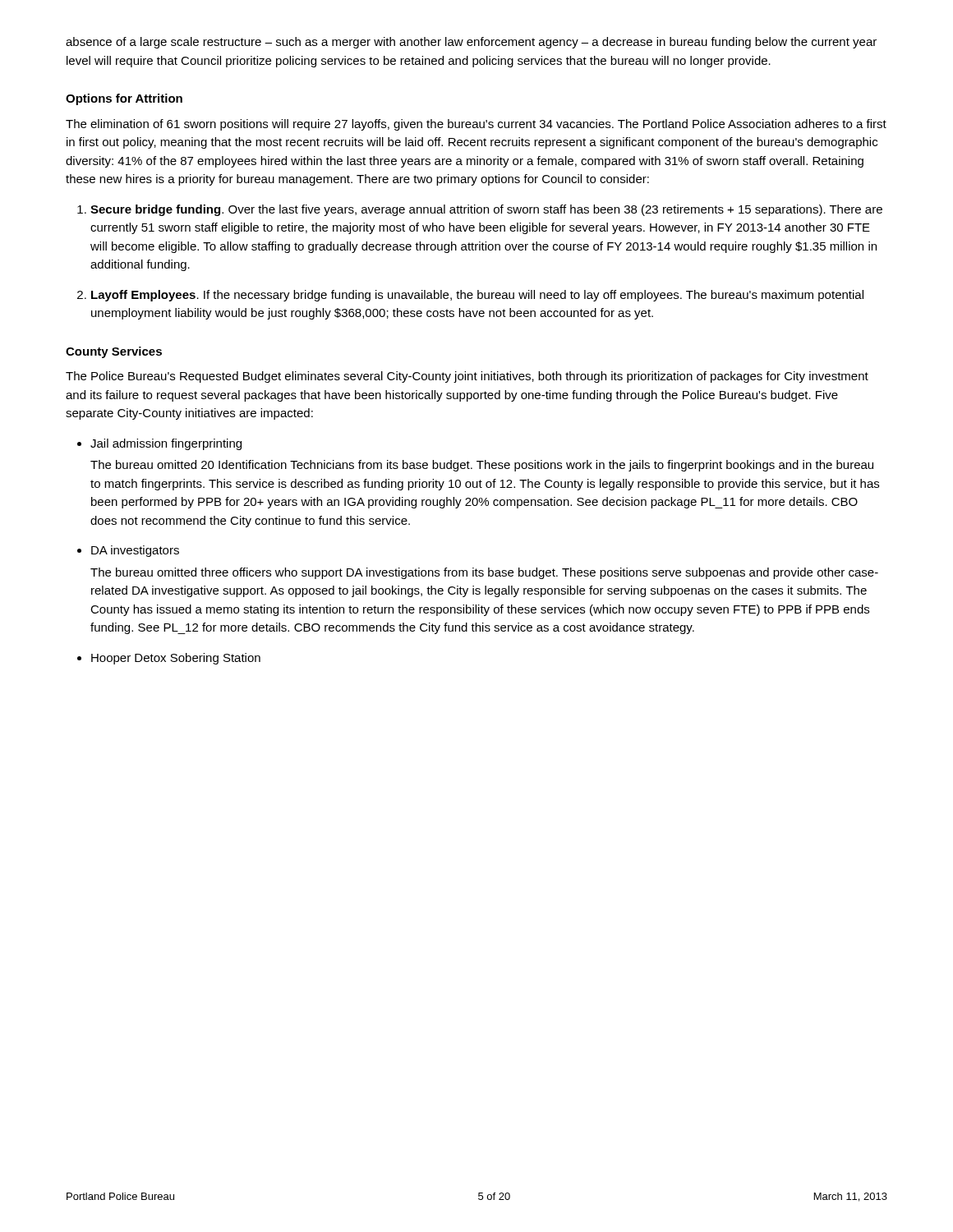This screenshot has width=953, height=1232.
Task: Click on the text block containing "The bureau omitted three officers"
Action: pyautogui.click(x=484, y=599)
